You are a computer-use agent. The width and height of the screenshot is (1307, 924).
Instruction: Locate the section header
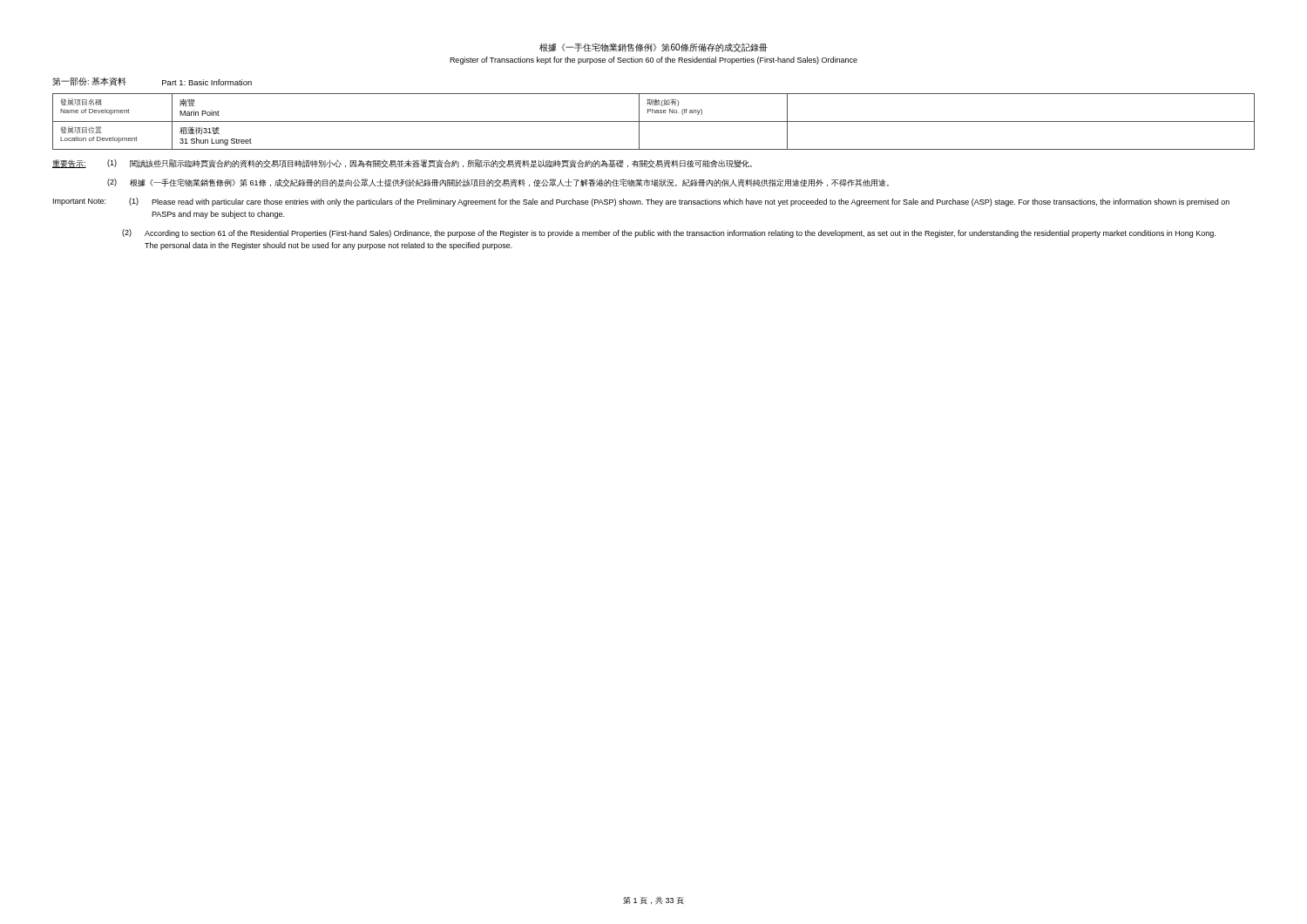(x=152, y=82)
